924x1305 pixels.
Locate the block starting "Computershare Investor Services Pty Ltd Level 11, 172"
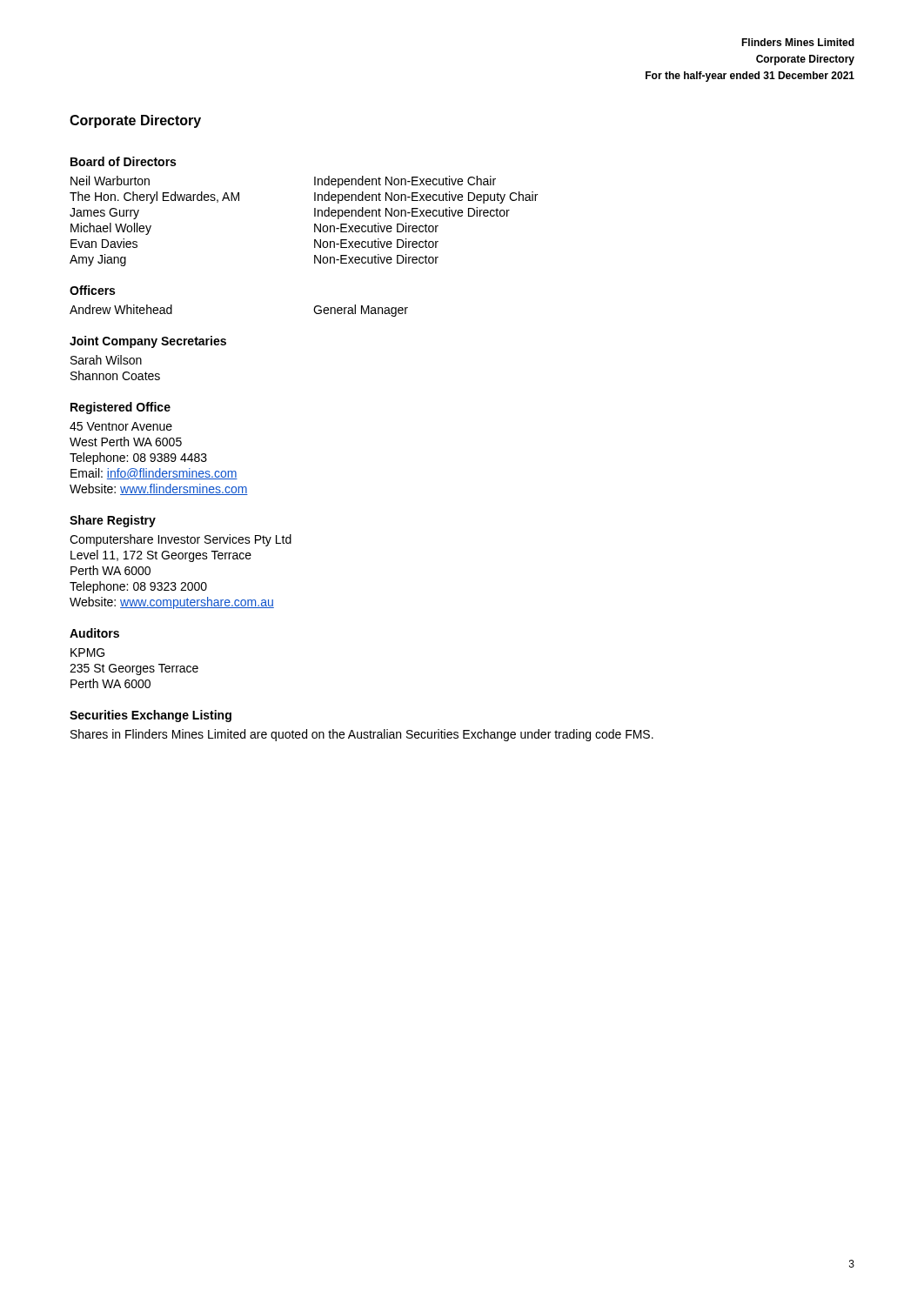(181, 540)
